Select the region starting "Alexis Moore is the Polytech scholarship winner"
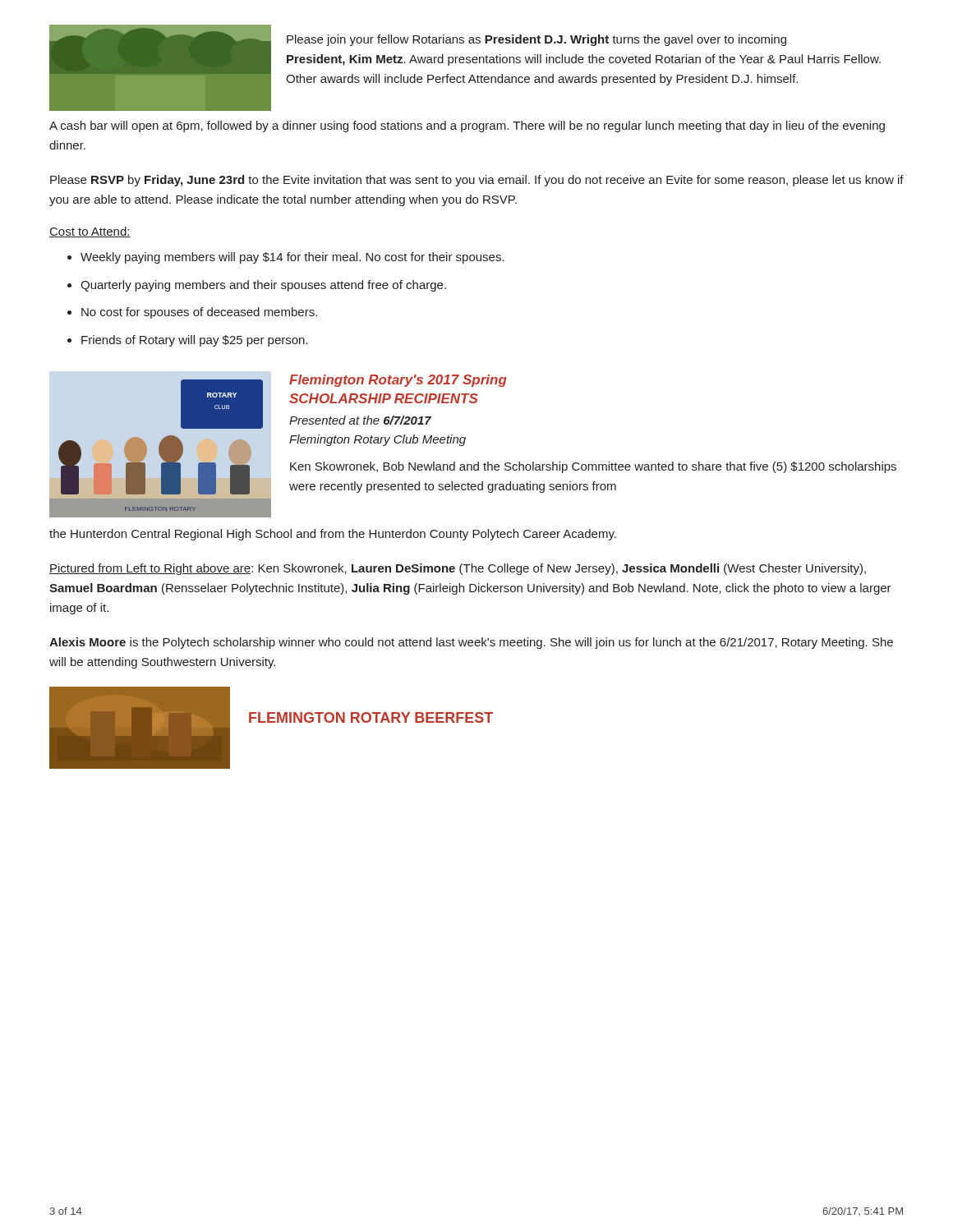 [471, 652]
